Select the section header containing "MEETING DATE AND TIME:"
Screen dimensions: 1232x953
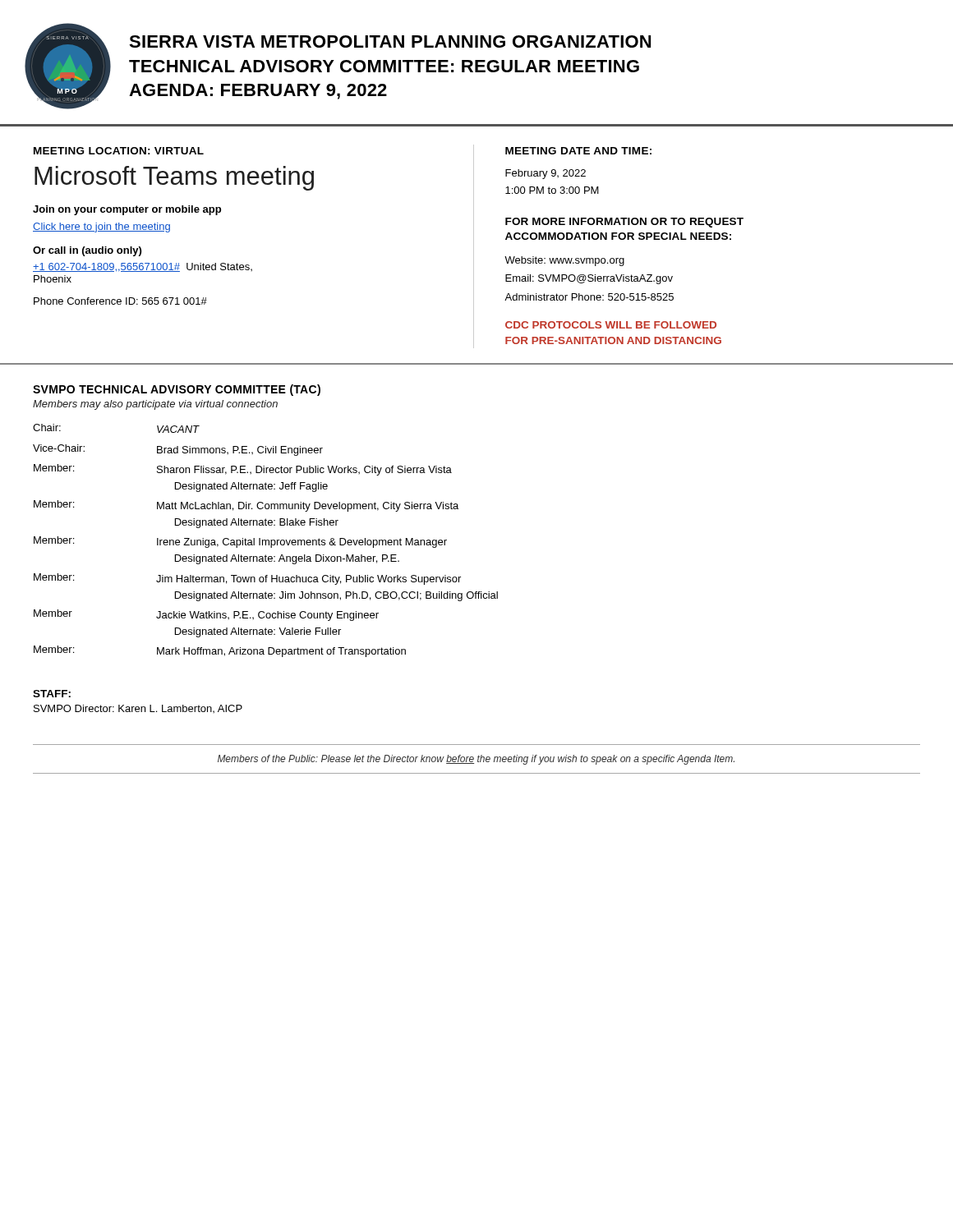tap(579, 151)
